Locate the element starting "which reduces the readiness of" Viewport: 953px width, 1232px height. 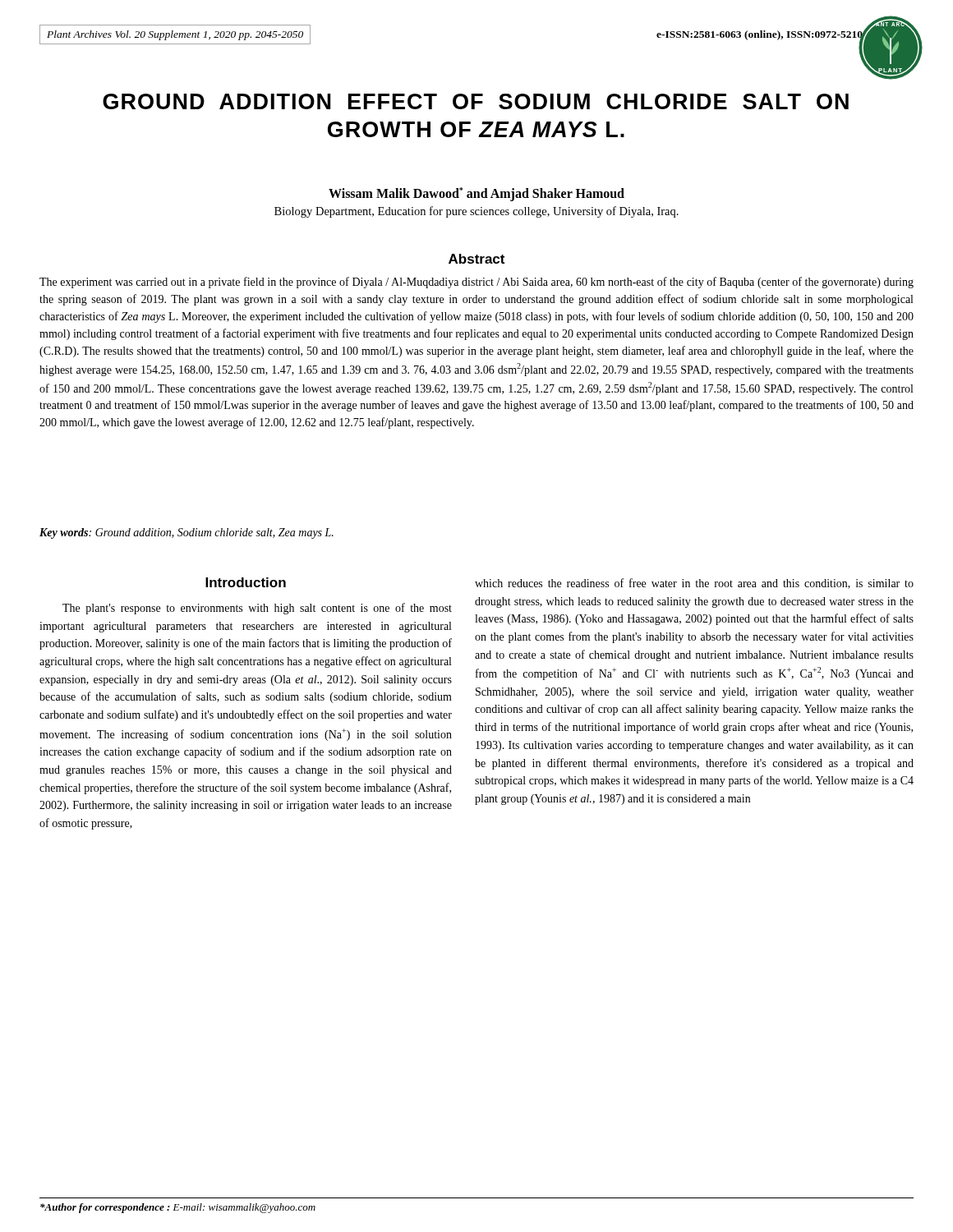pyautogui.click(x=694, y=691)
